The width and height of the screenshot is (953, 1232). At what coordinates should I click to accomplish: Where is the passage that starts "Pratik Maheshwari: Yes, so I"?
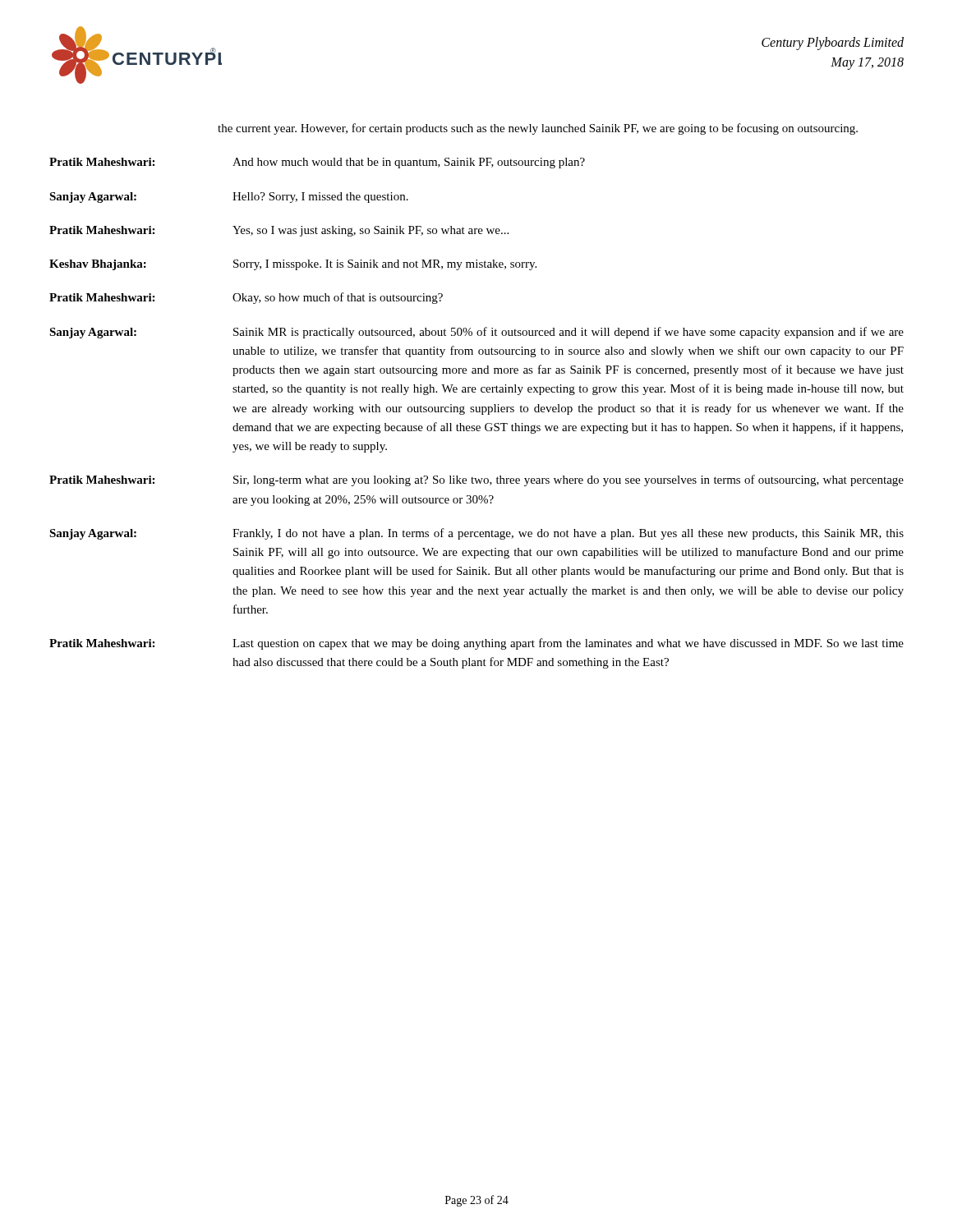(x=476, y=230)
